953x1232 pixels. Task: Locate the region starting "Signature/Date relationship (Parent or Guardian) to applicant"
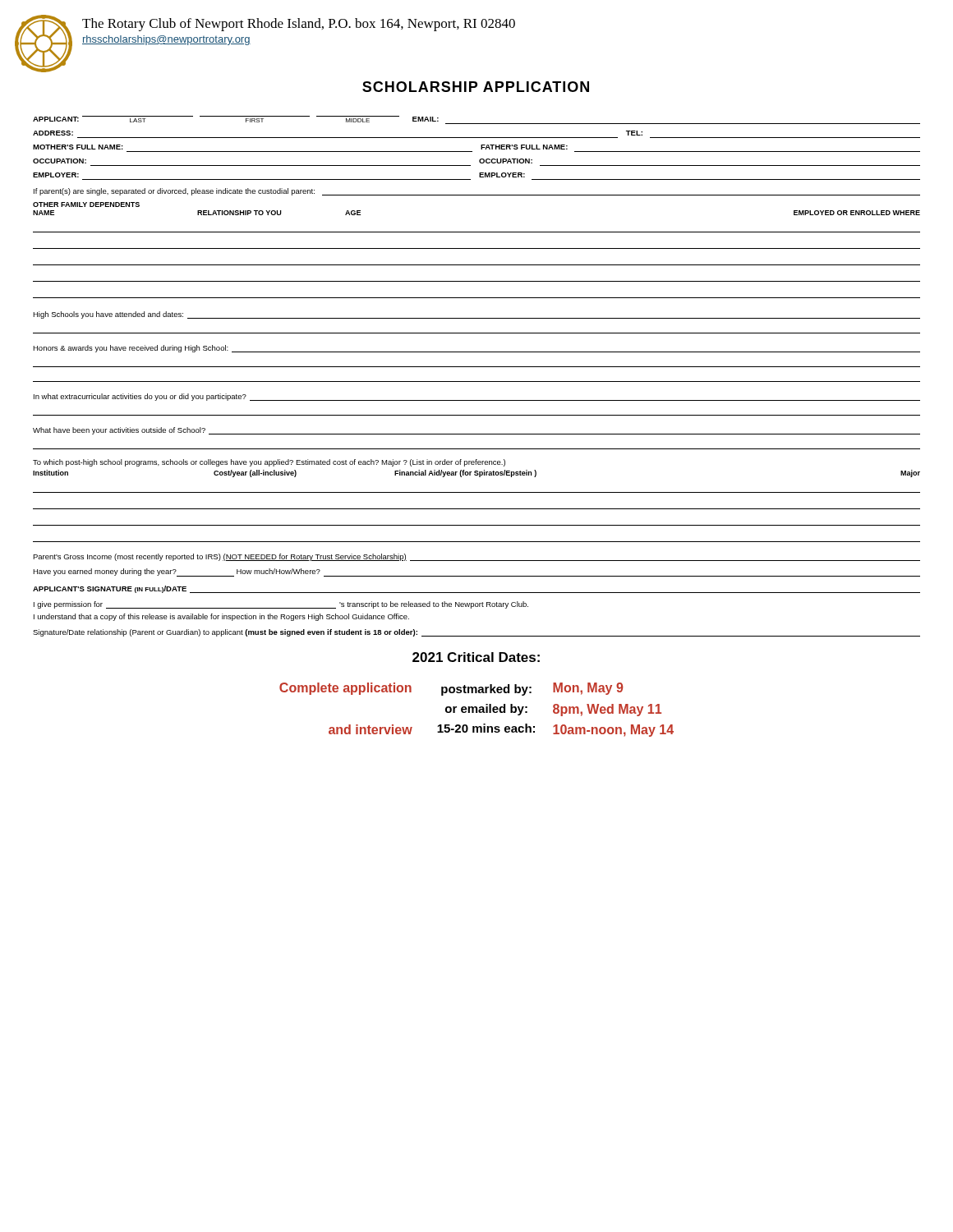[x=476, y=630]
